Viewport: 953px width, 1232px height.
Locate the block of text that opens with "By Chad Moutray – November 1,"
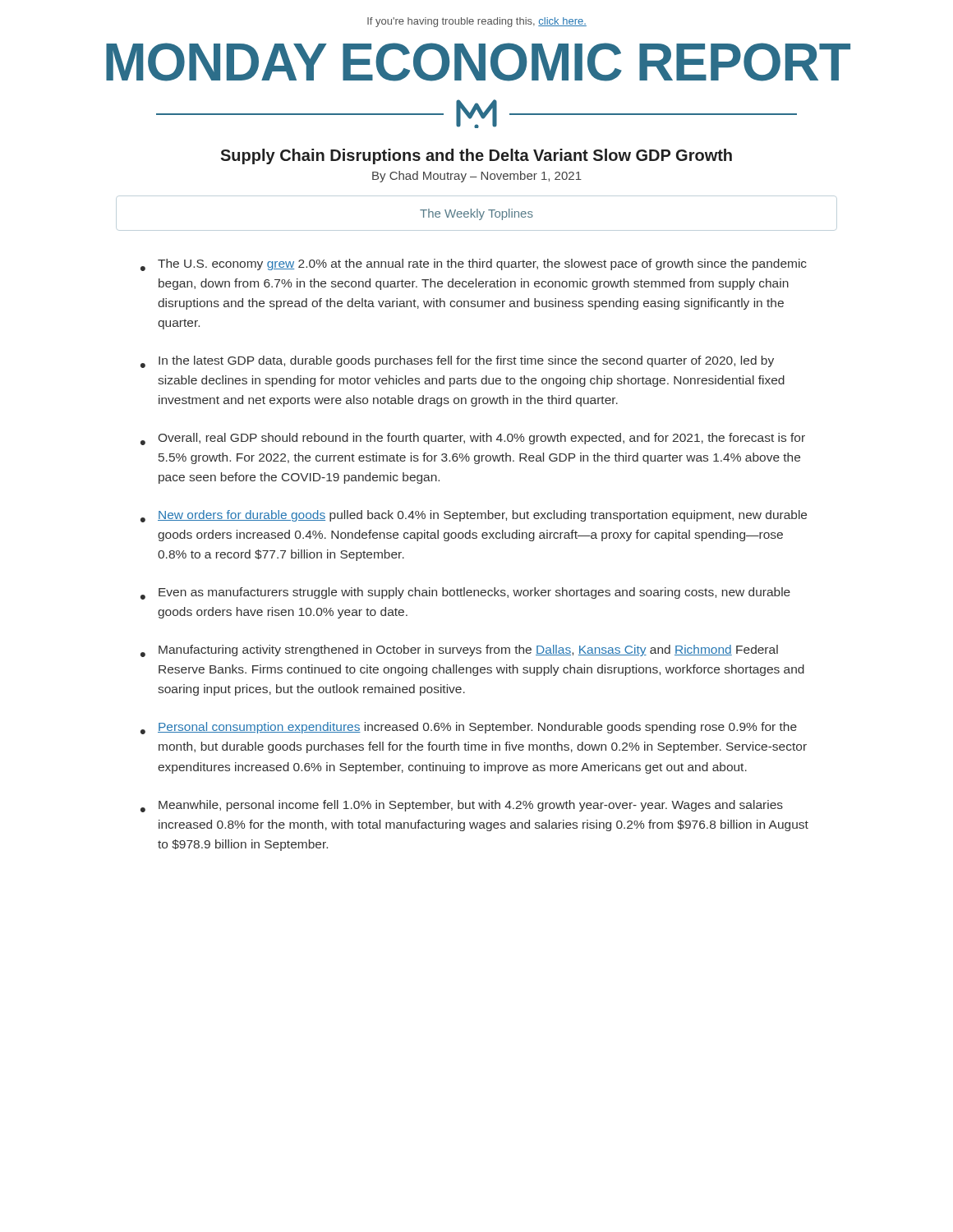tap(476, 175)
